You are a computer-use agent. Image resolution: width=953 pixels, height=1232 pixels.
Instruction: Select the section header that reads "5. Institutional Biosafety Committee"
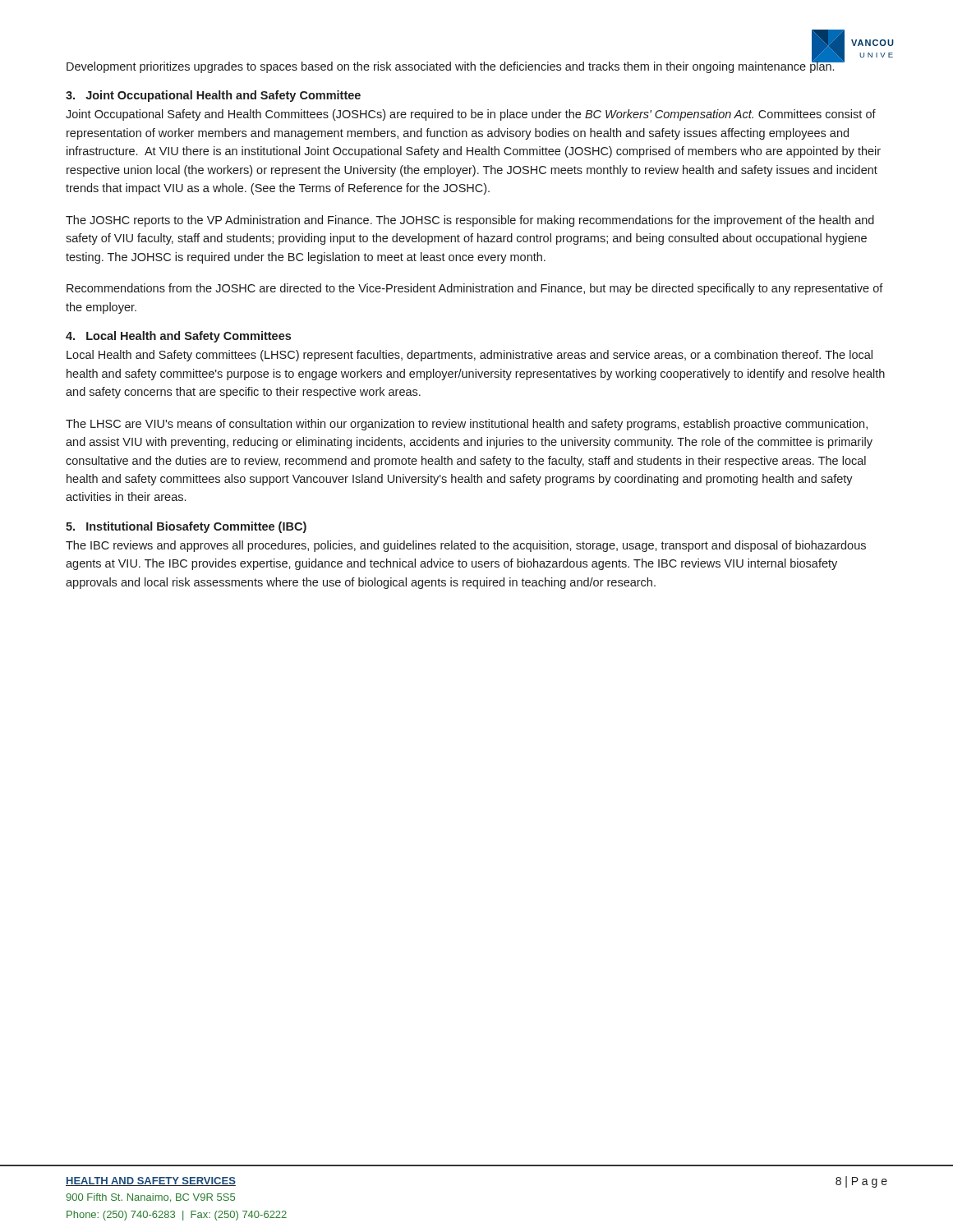pos(186,526)
